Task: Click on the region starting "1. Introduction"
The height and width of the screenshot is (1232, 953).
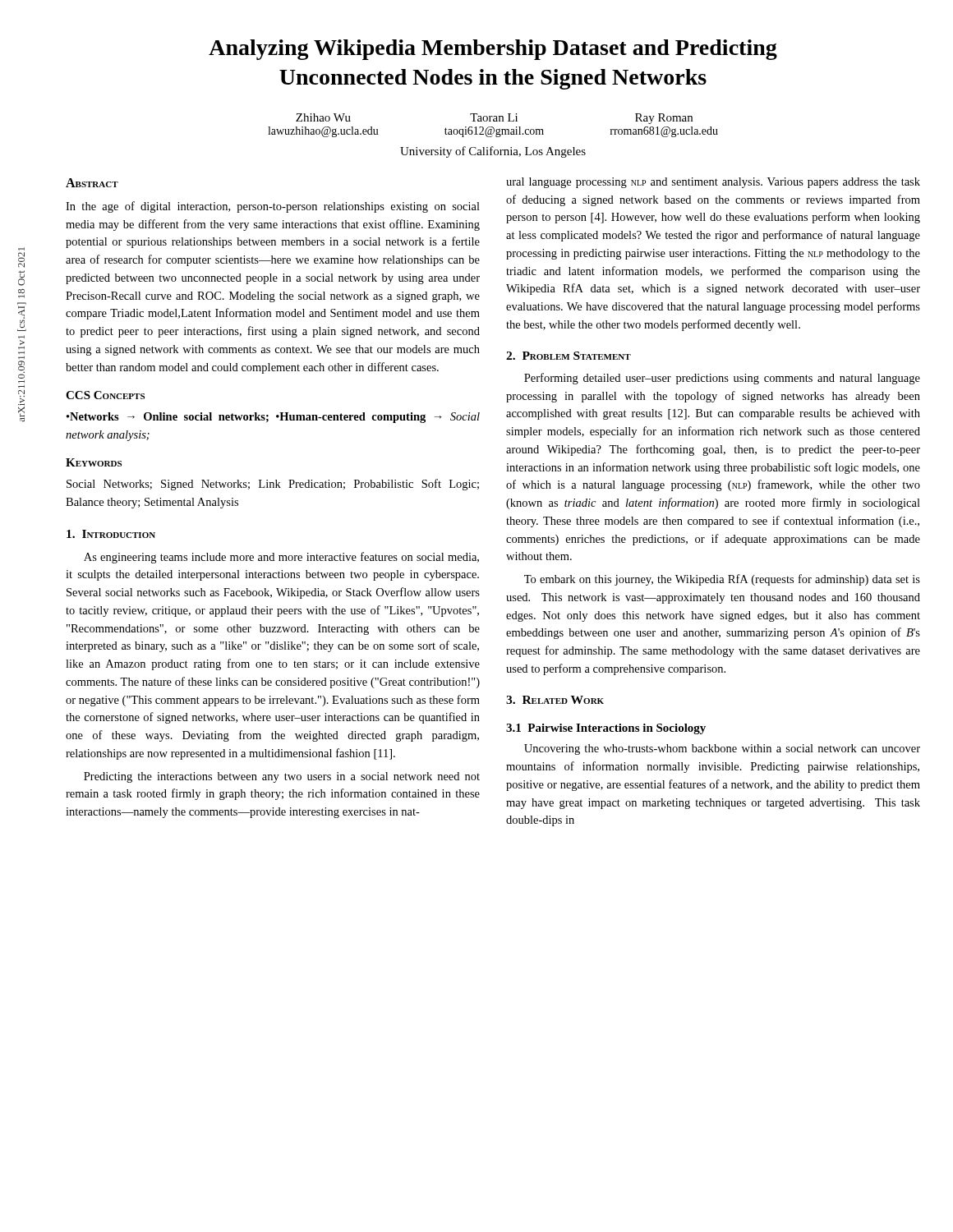Action: pos(111,534)
